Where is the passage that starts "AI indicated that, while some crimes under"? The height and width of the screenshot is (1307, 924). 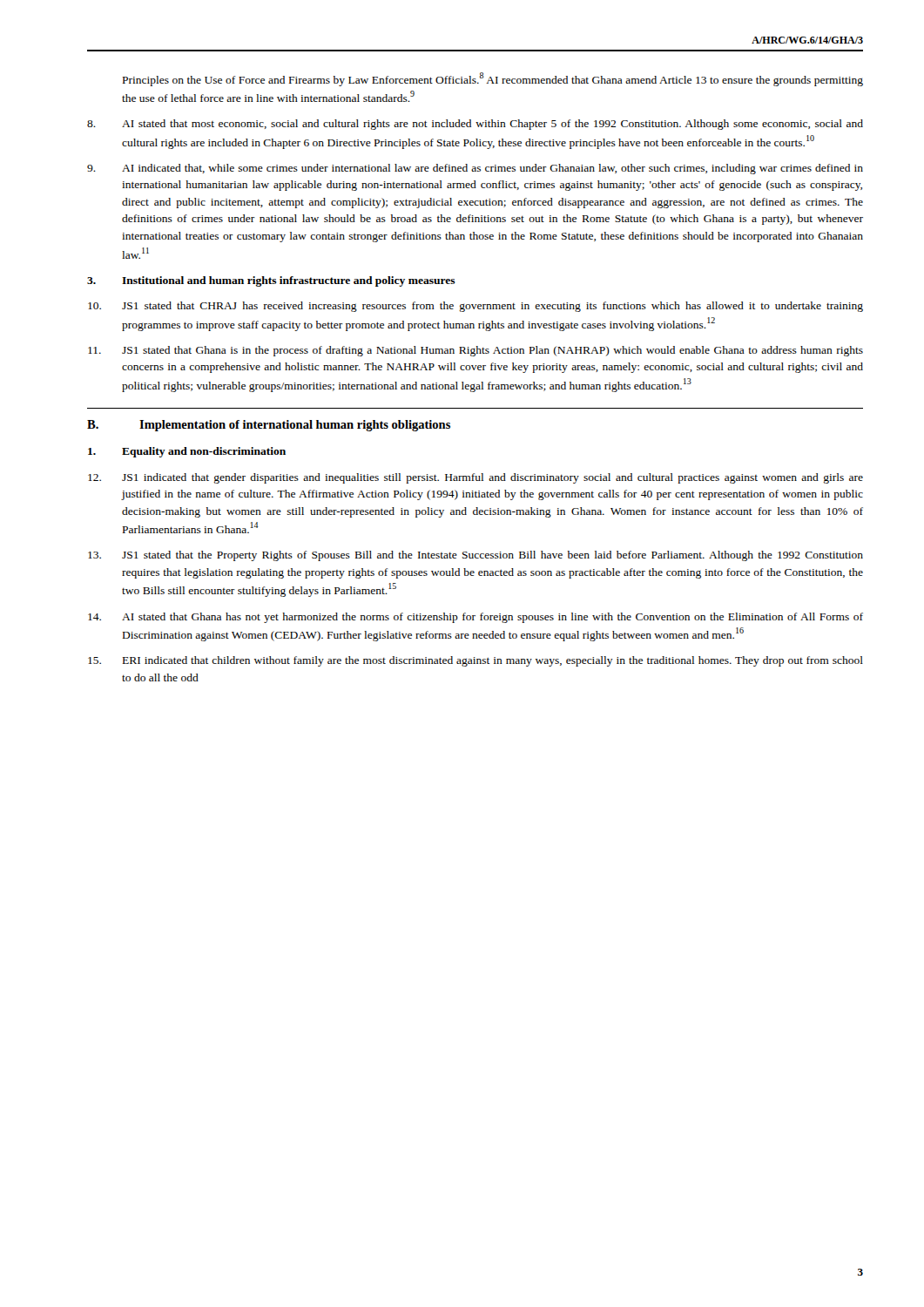coord(475,211)
